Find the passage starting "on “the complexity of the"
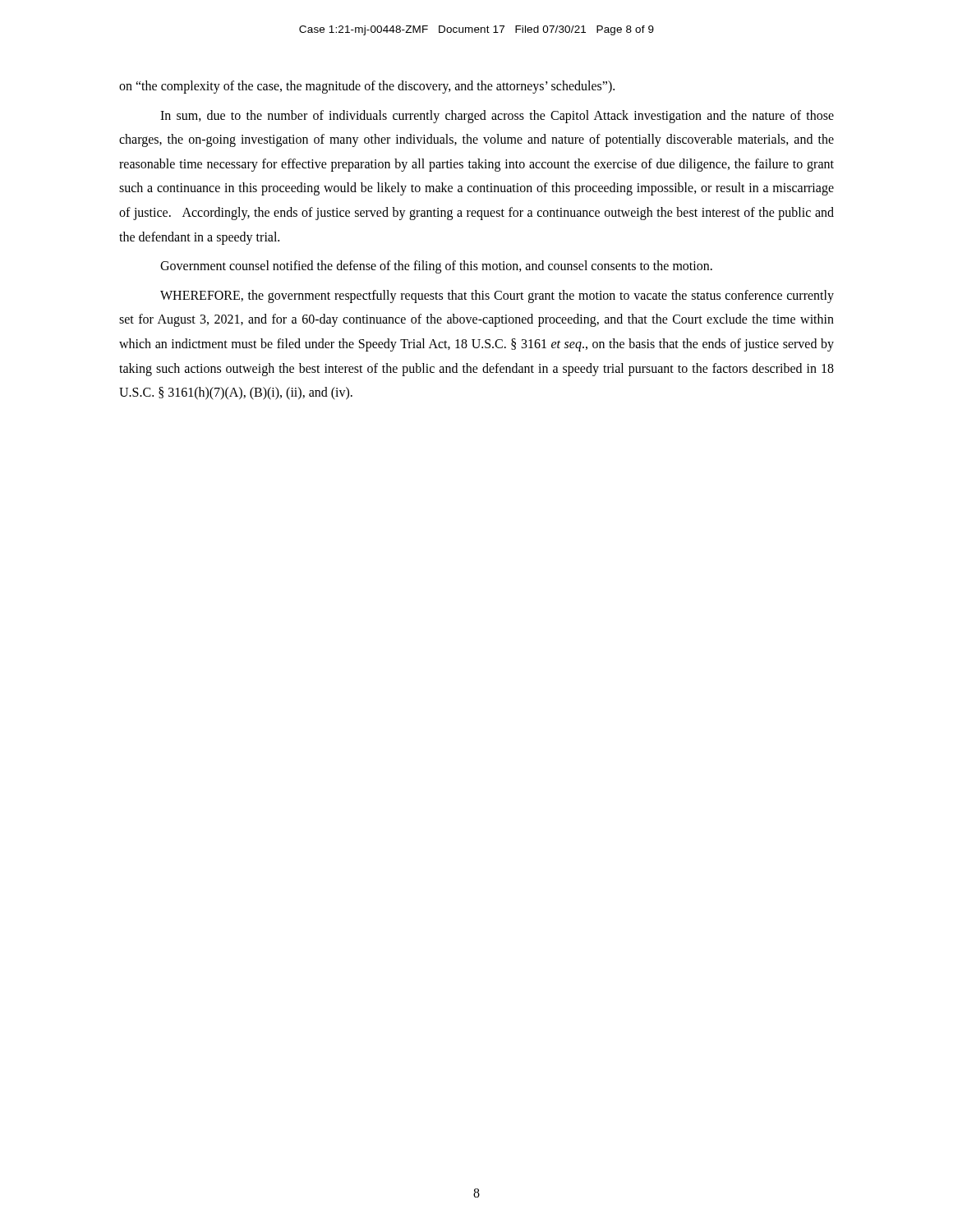 [476, 86]
